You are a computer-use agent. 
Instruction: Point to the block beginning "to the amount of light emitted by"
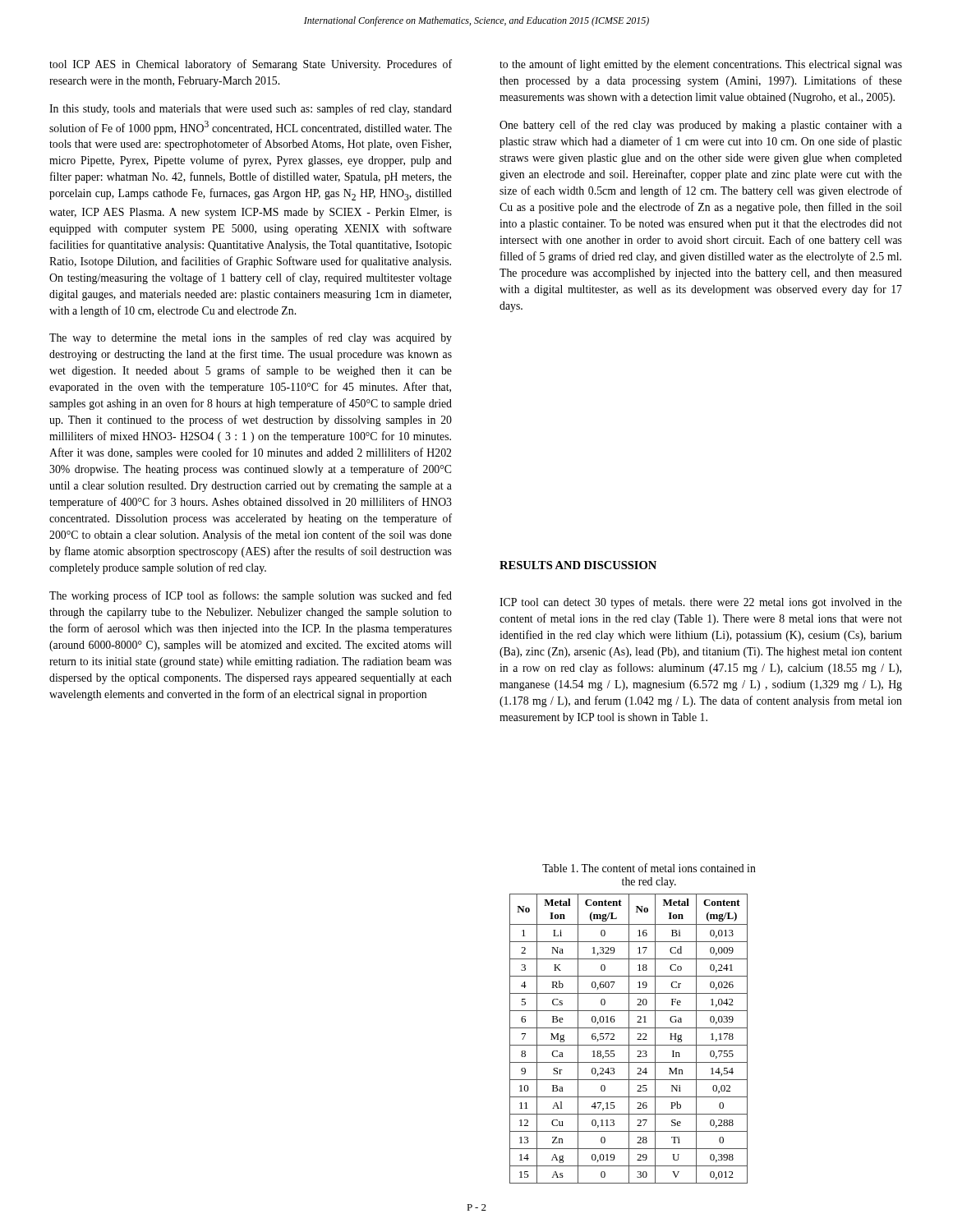pos(701,185)
